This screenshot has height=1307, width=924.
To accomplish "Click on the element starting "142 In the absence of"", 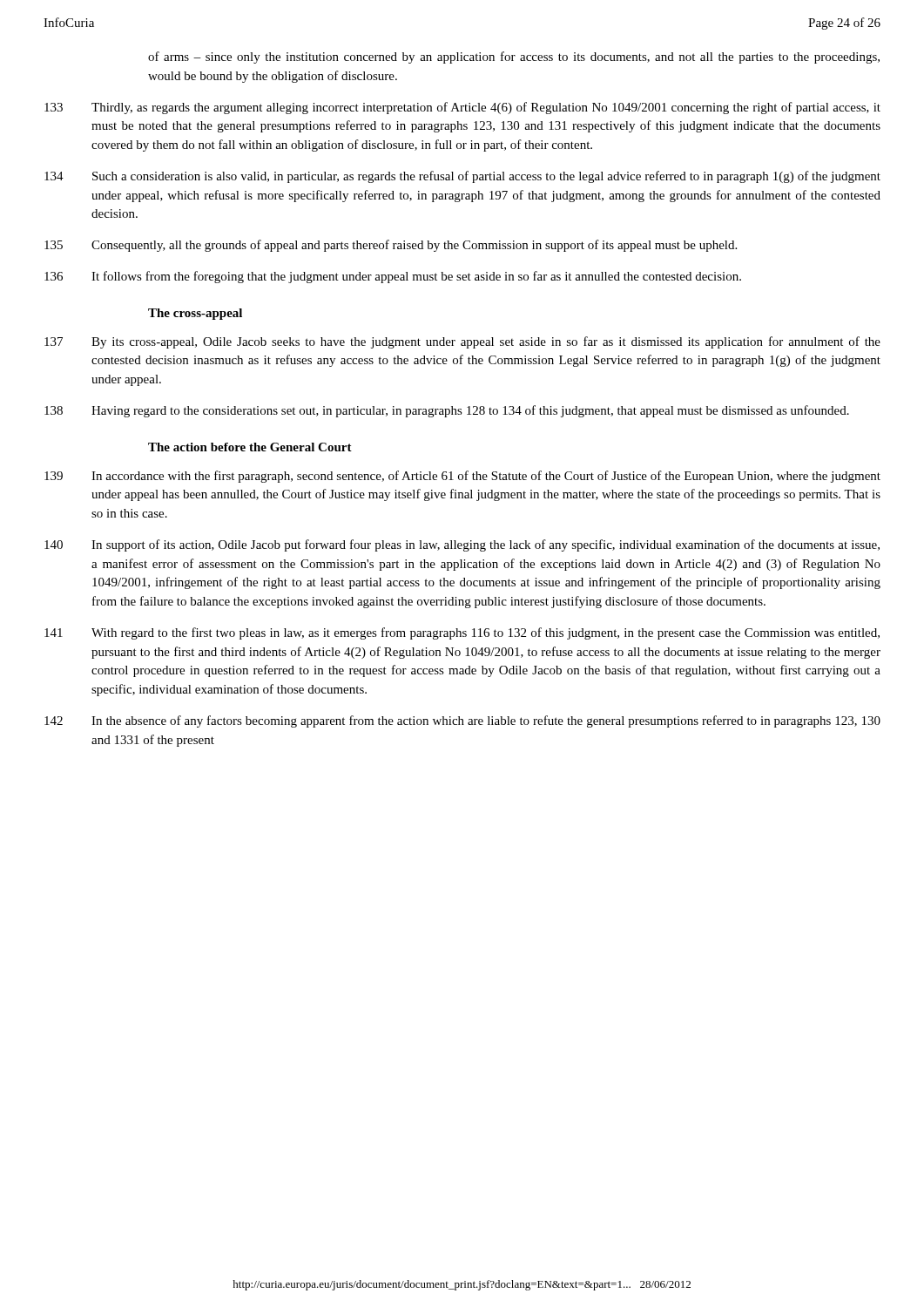I will [462, 731].
